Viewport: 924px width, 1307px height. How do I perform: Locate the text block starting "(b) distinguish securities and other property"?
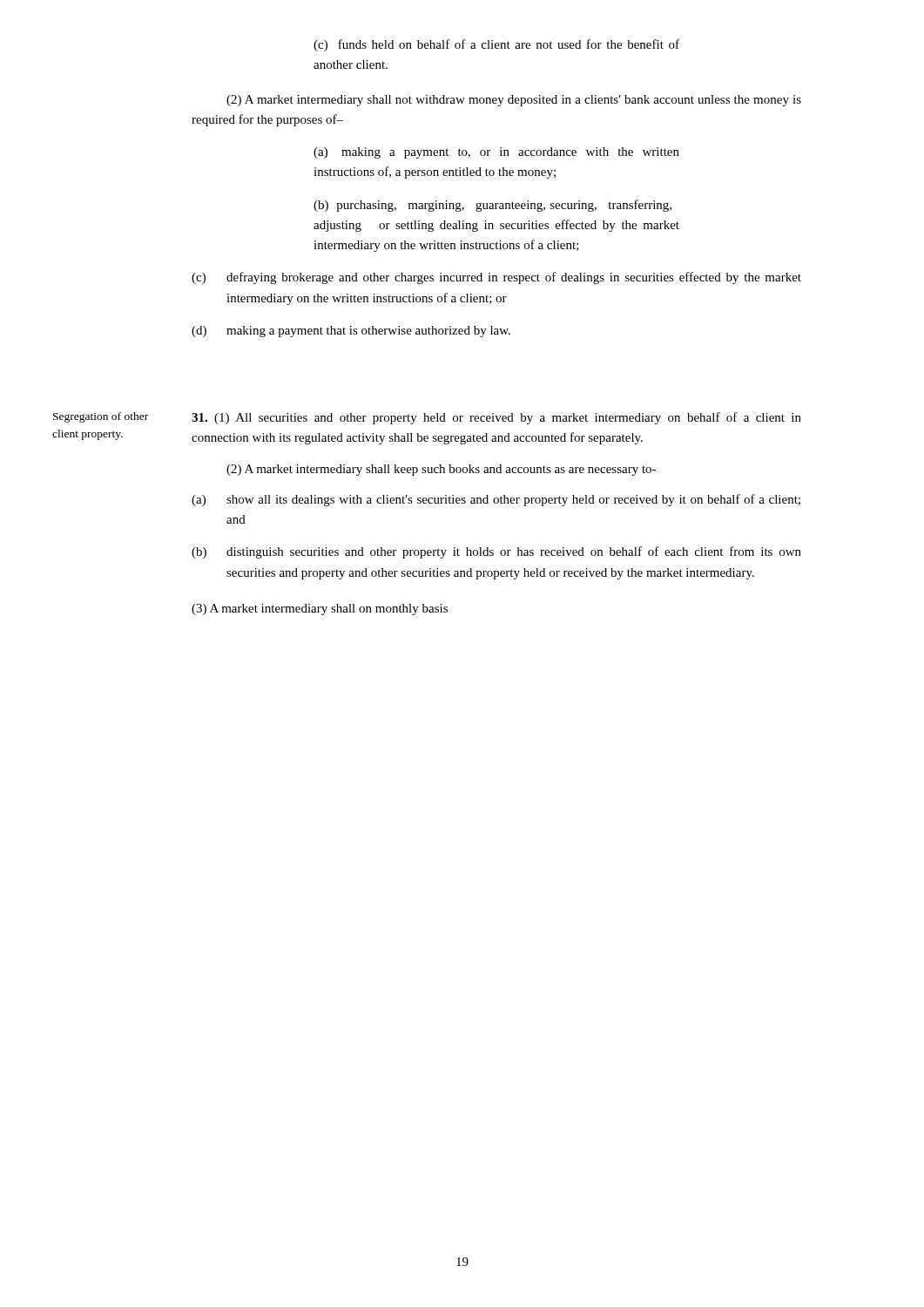pyautogui.click(x=496, y=562)
